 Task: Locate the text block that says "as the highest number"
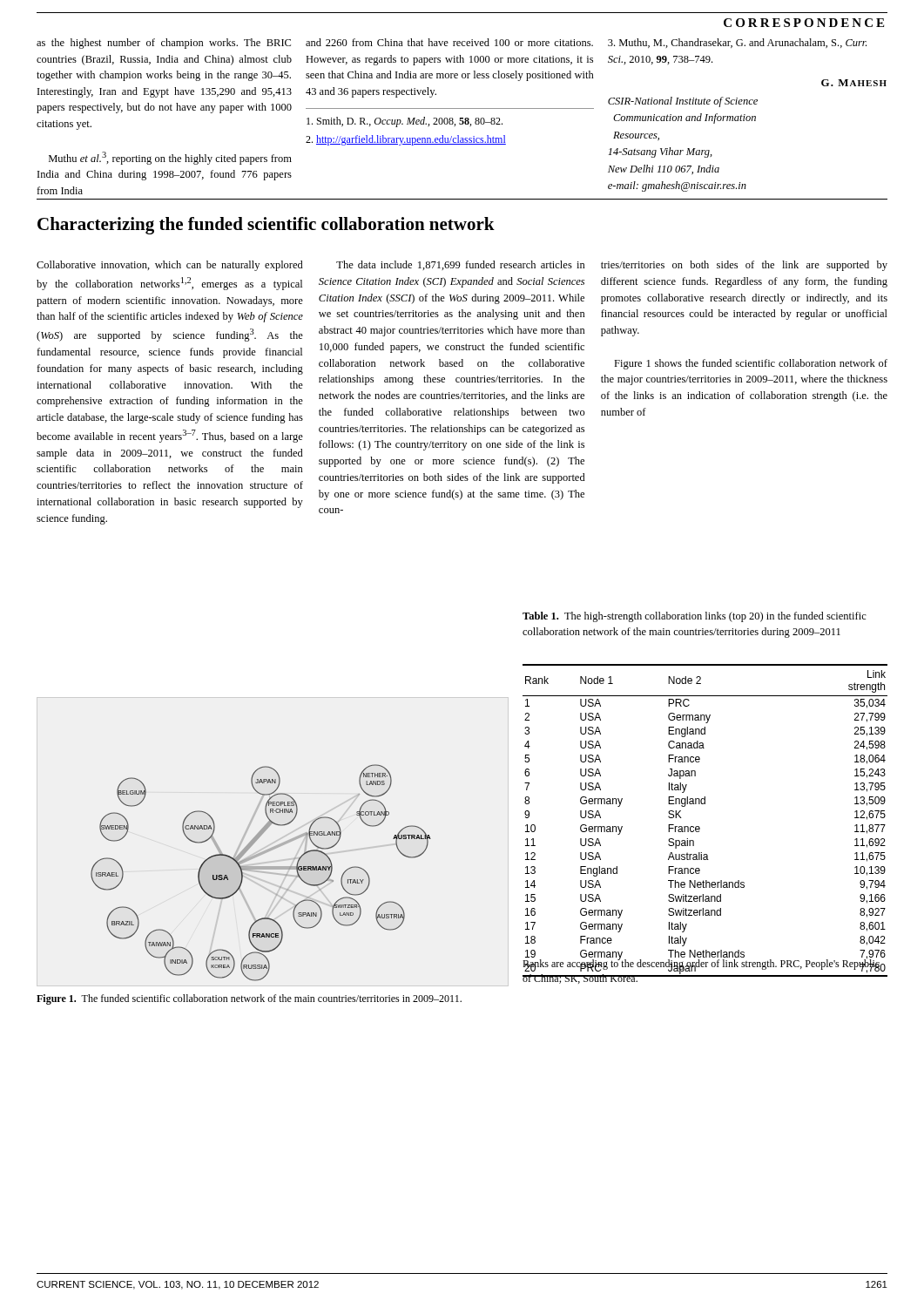[x=164, y=117]
